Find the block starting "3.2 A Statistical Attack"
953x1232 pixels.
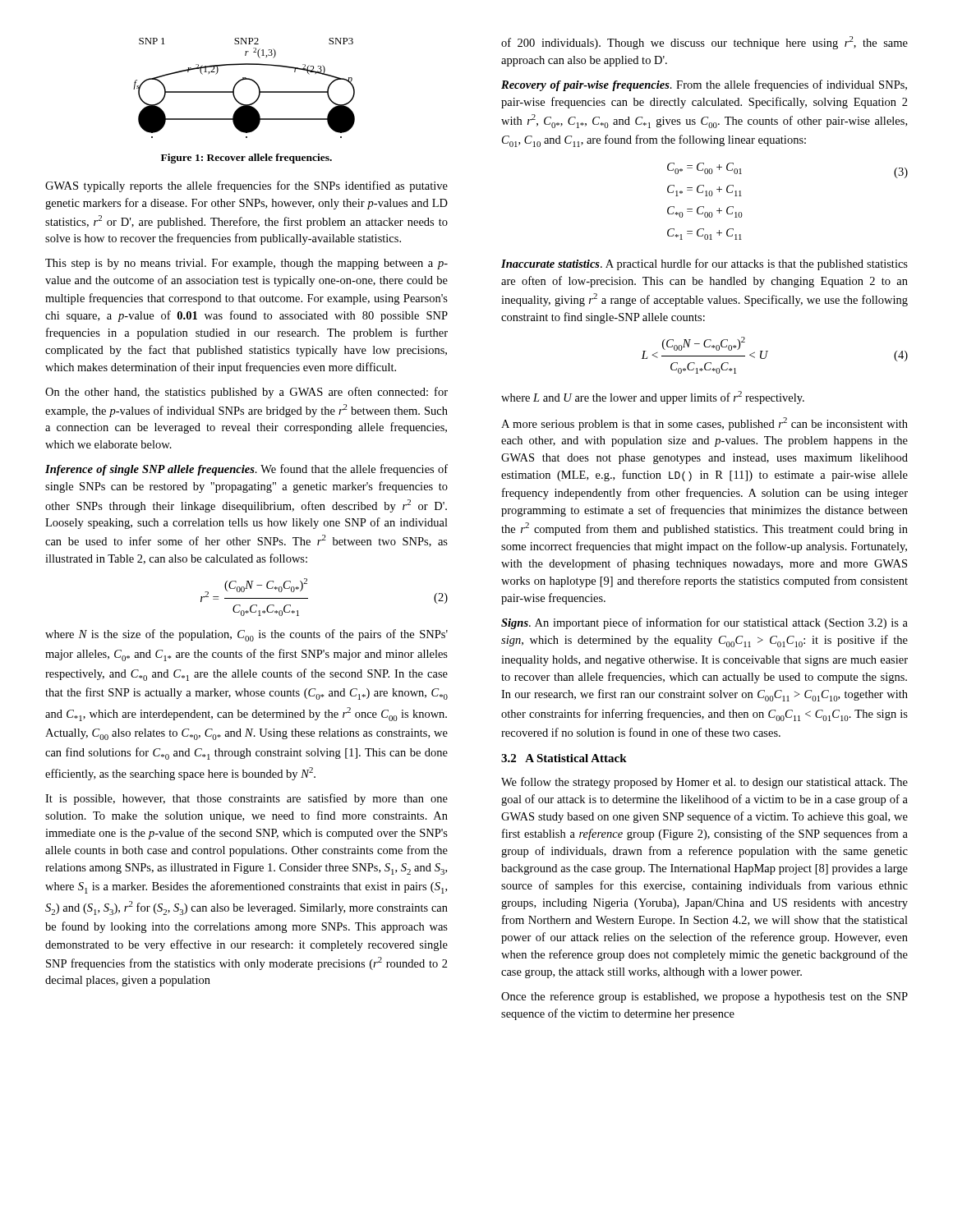pyautogui.click(x=564, y=758)
